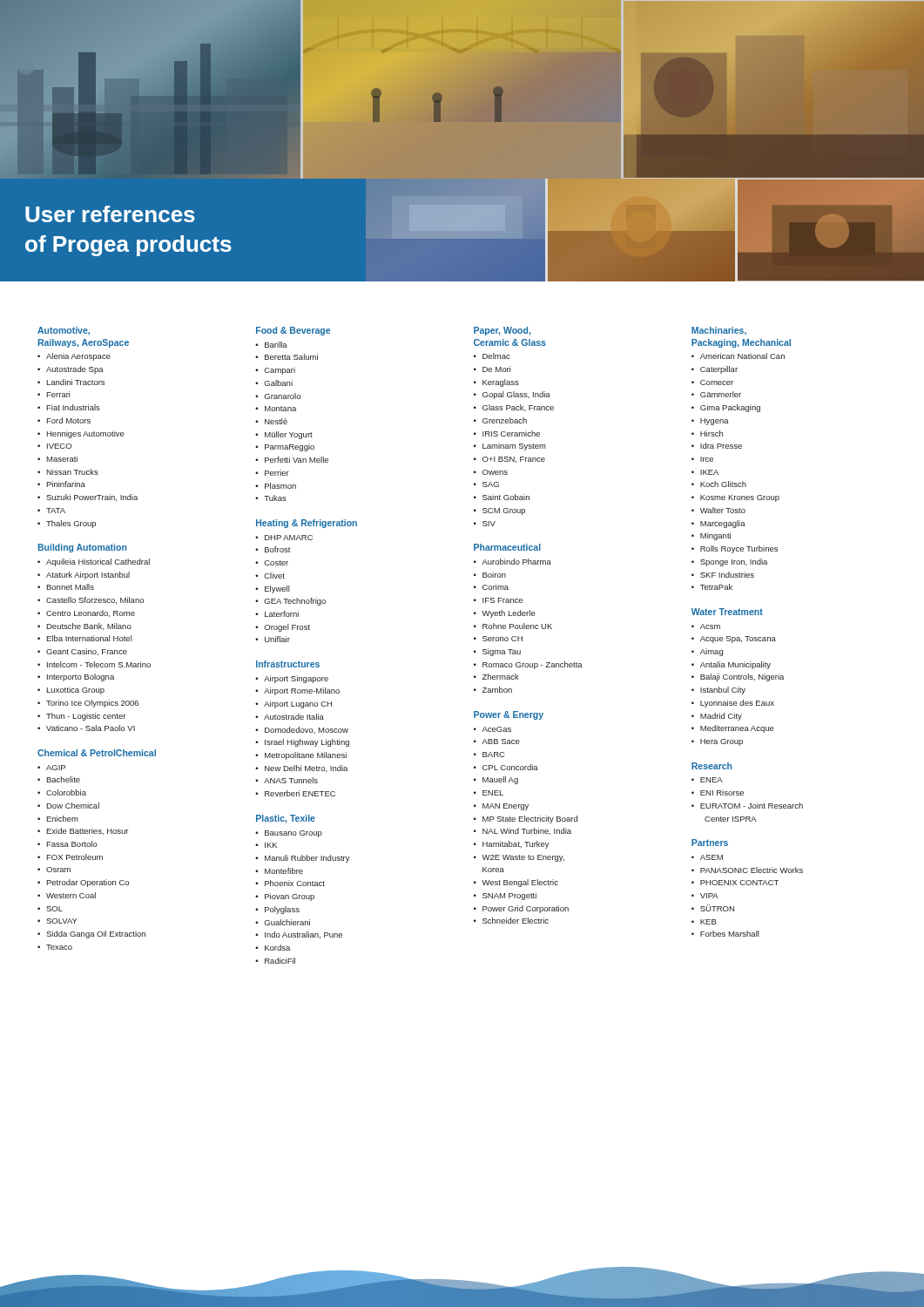Find "Idra Presse" on this page

click(x=721, y=446)
